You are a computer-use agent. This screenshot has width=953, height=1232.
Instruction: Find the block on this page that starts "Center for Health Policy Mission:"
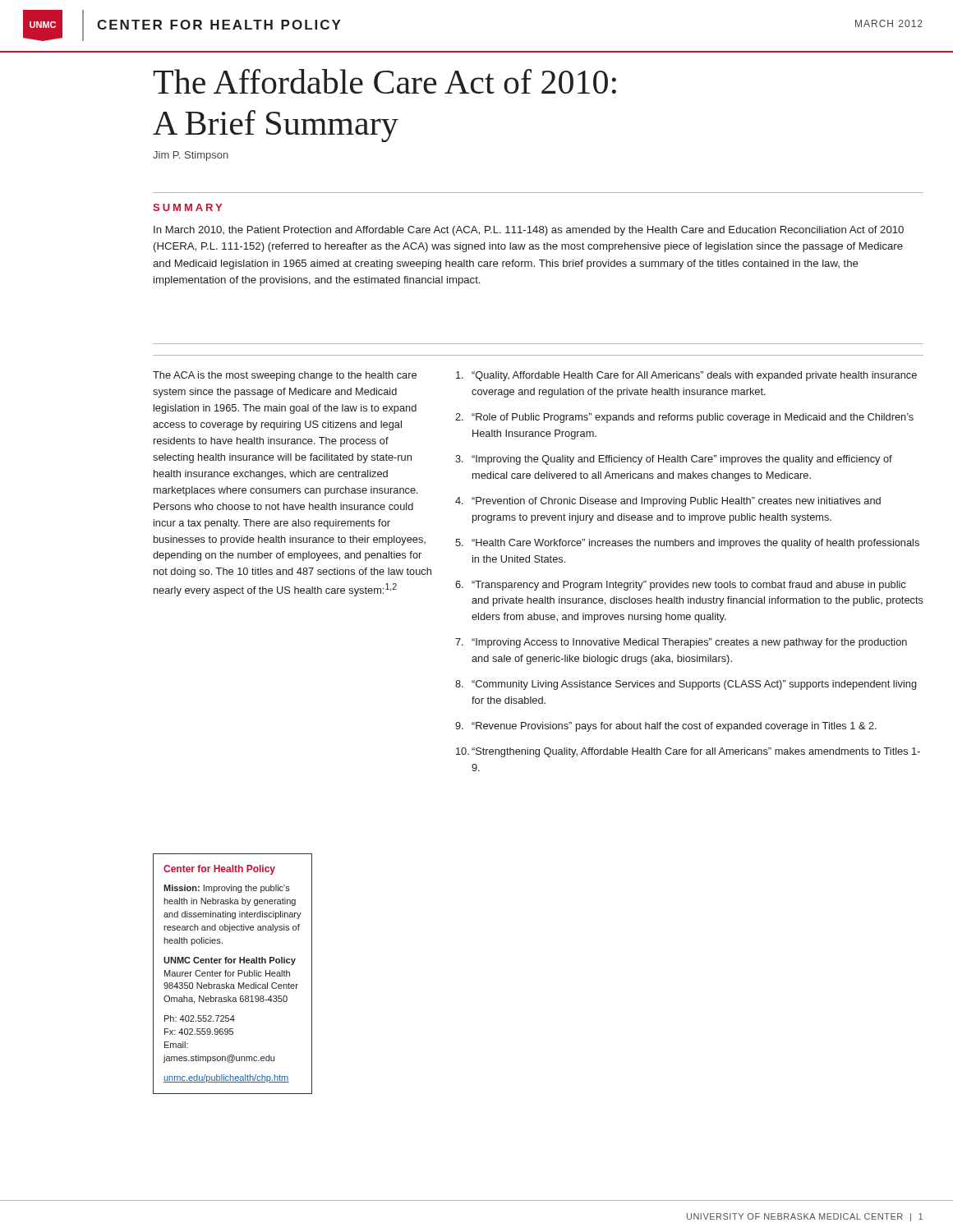click(x=233, y=974)
